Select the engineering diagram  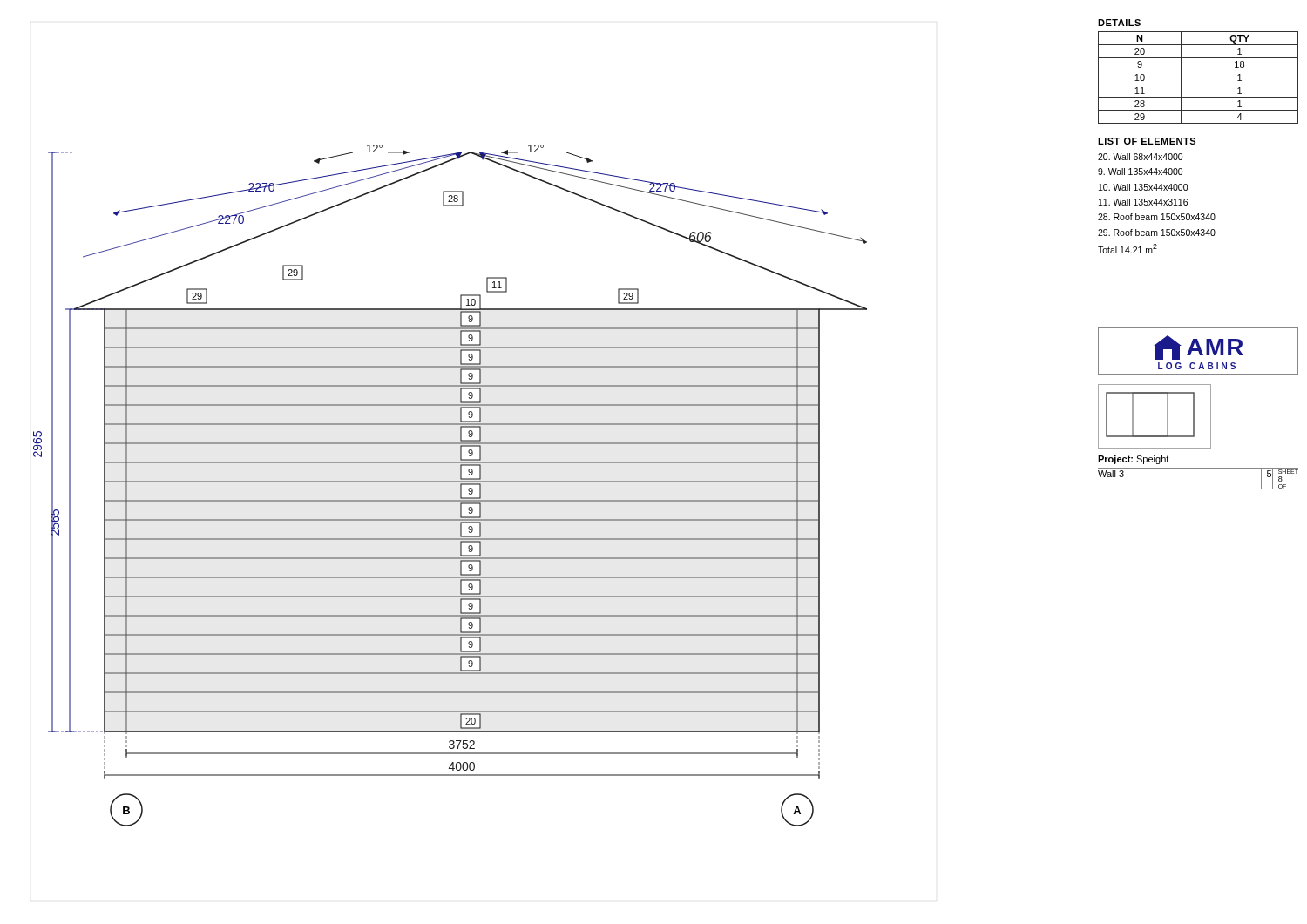484,462
